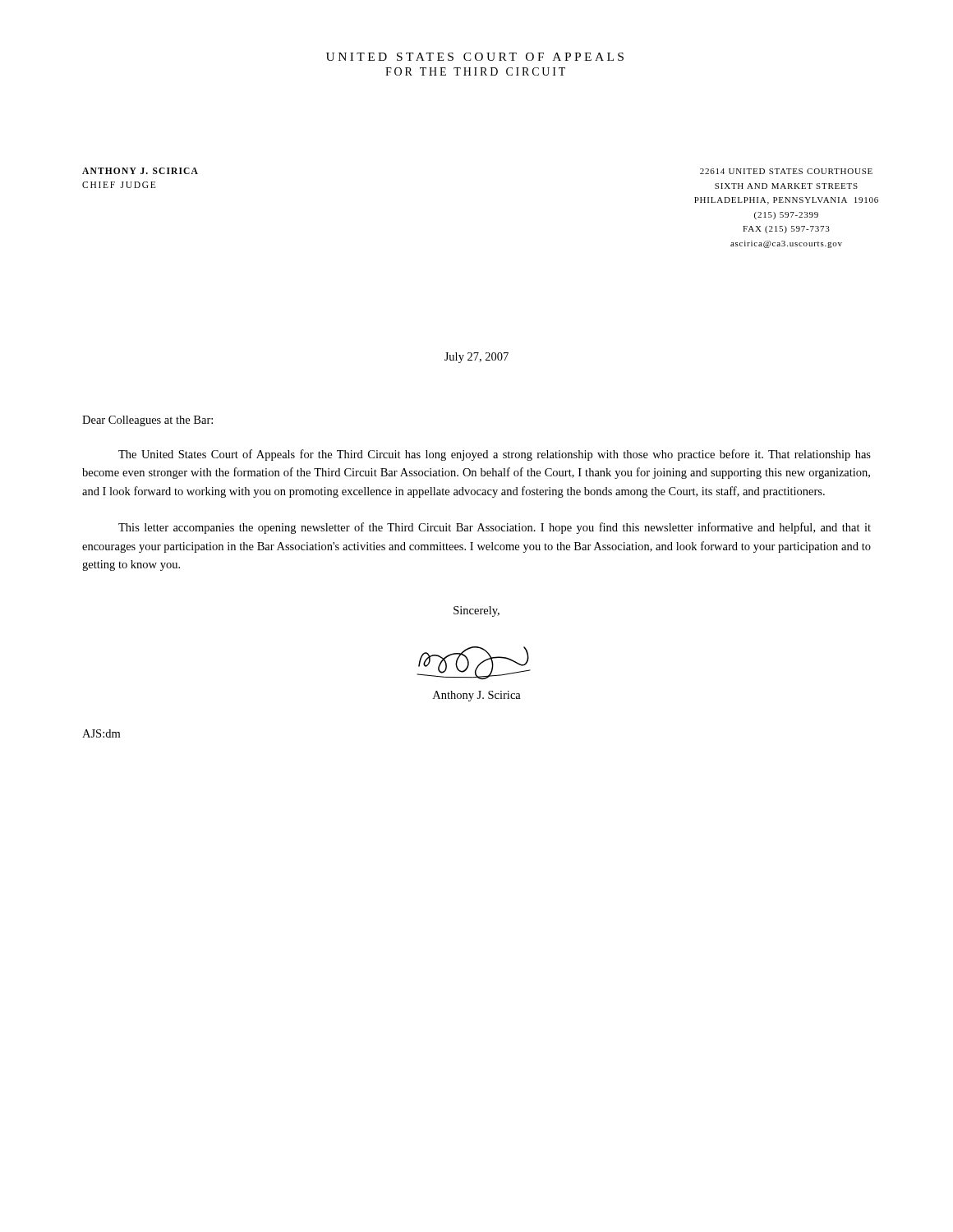Locate the text that reads "Dear Colleagues at the Bar:"
The width and height of the screenshot is (953, 1232).
tap(148, 420)
